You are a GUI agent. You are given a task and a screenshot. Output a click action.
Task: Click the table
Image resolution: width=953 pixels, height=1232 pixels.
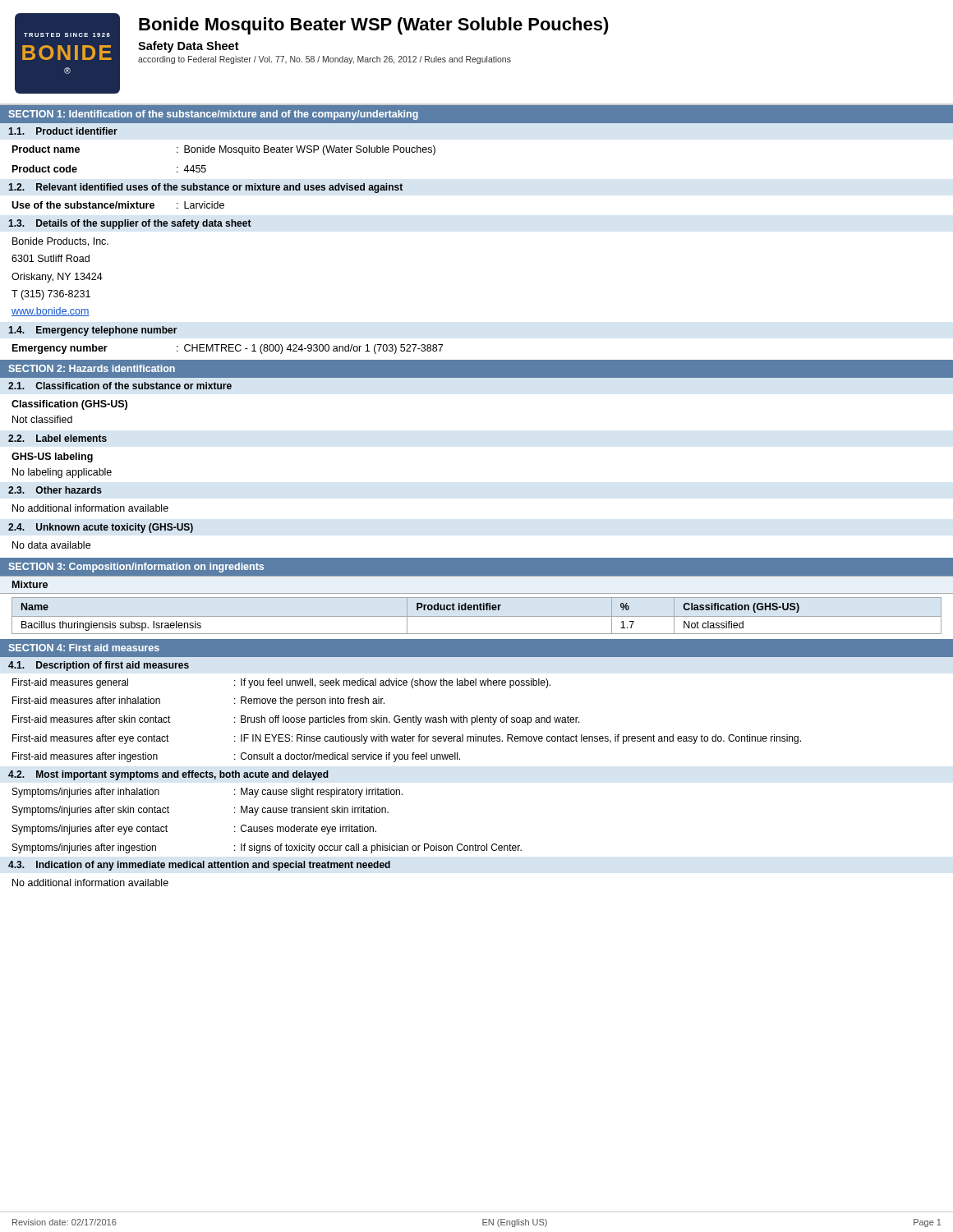476,615
